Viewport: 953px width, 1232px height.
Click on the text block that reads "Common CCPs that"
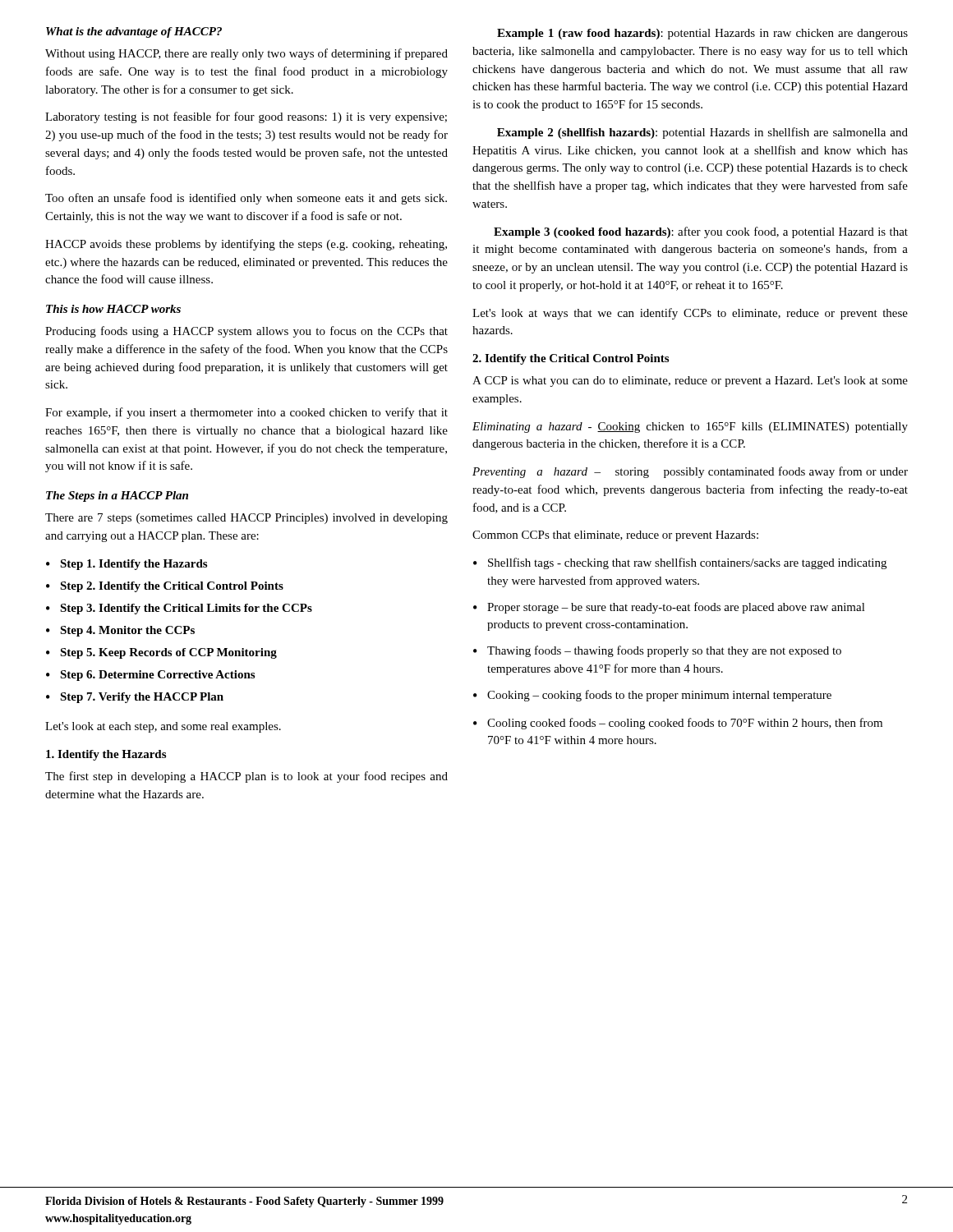click(x=616, y=535)
